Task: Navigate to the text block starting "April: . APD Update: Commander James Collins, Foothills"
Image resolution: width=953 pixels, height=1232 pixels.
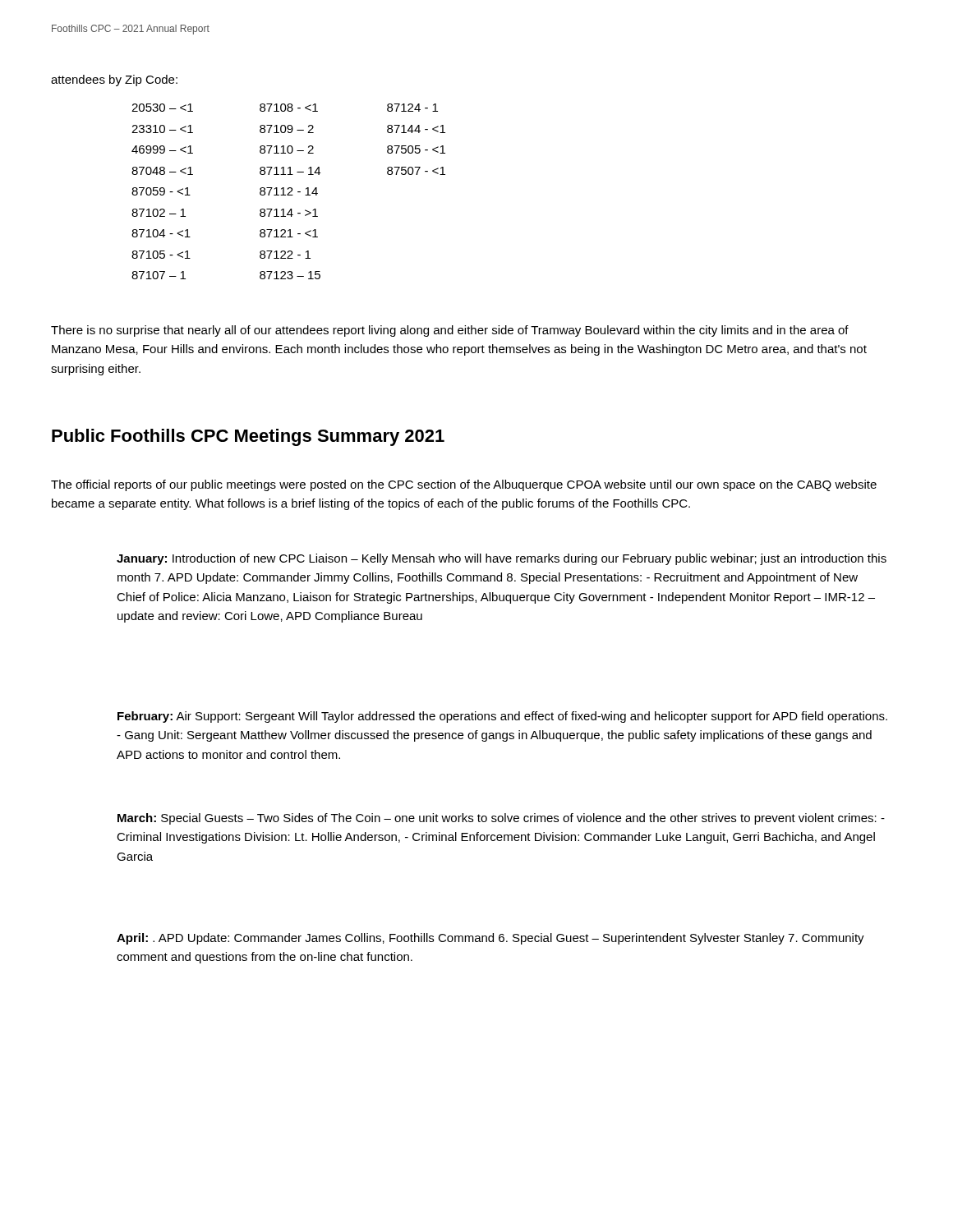Action: (x=490, y=947)
